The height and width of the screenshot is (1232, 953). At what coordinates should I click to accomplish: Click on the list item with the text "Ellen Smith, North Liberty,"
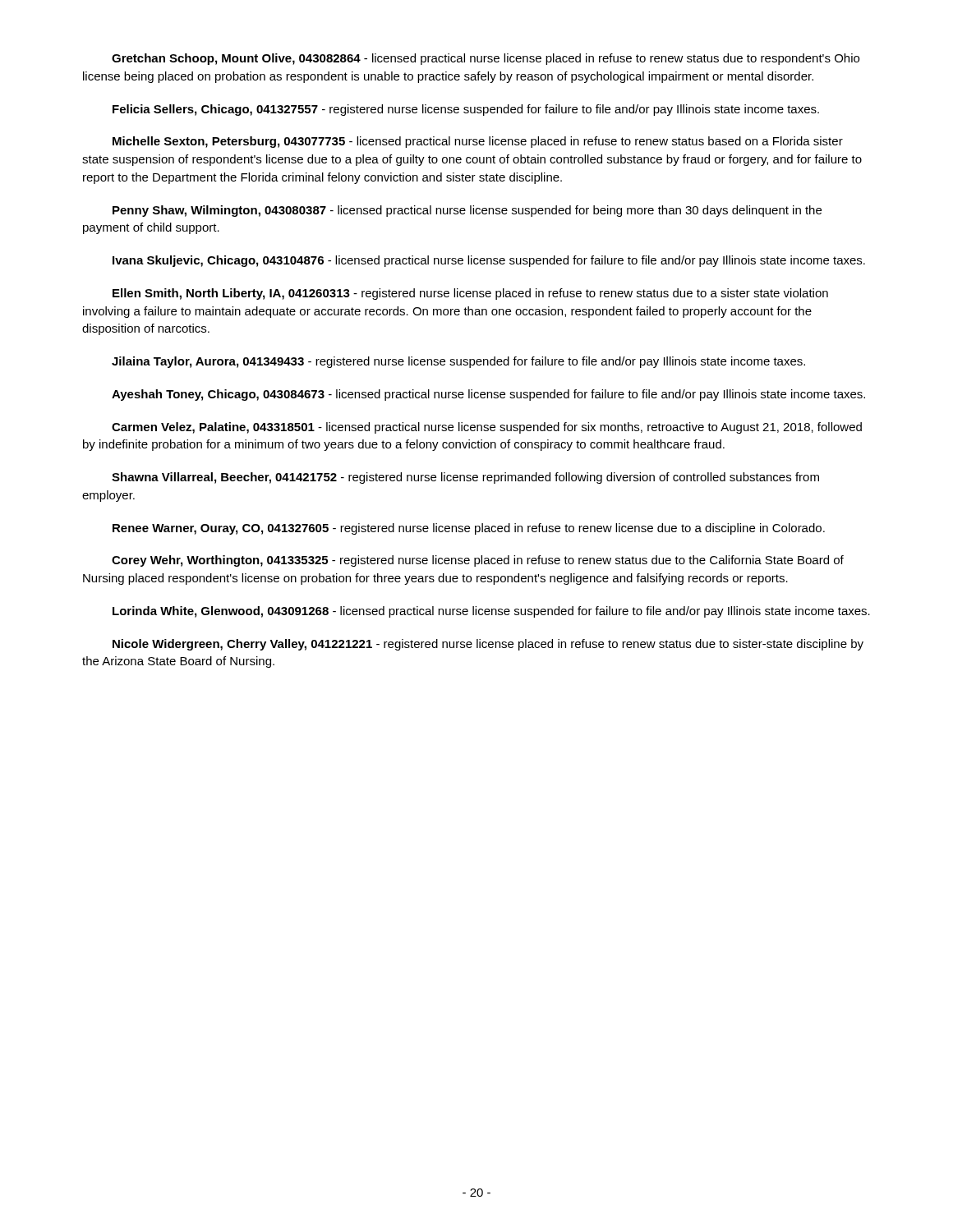476,311
